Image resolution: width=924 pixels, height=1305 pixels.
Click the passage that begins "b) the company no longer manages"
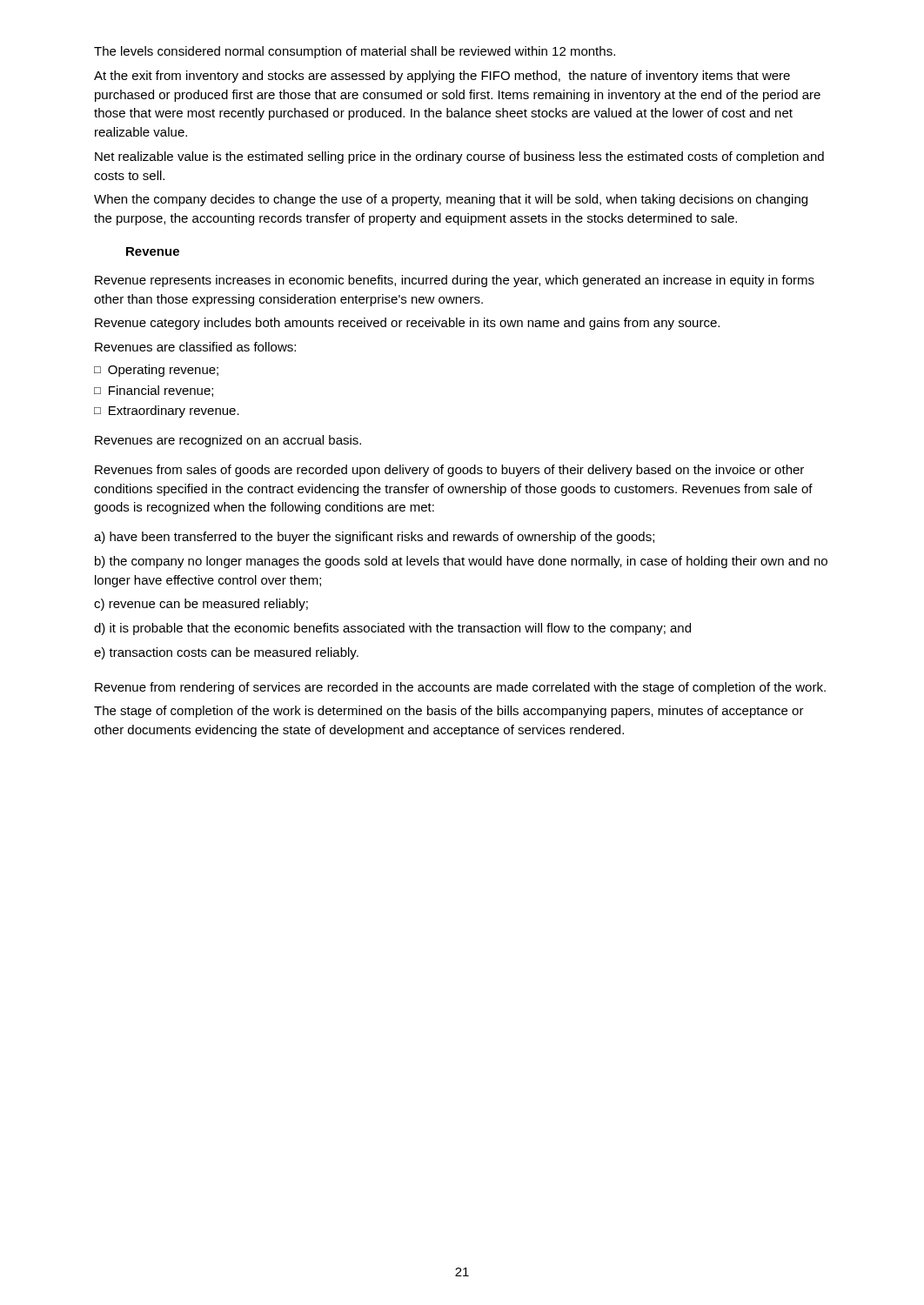click(x=462, y=570)
